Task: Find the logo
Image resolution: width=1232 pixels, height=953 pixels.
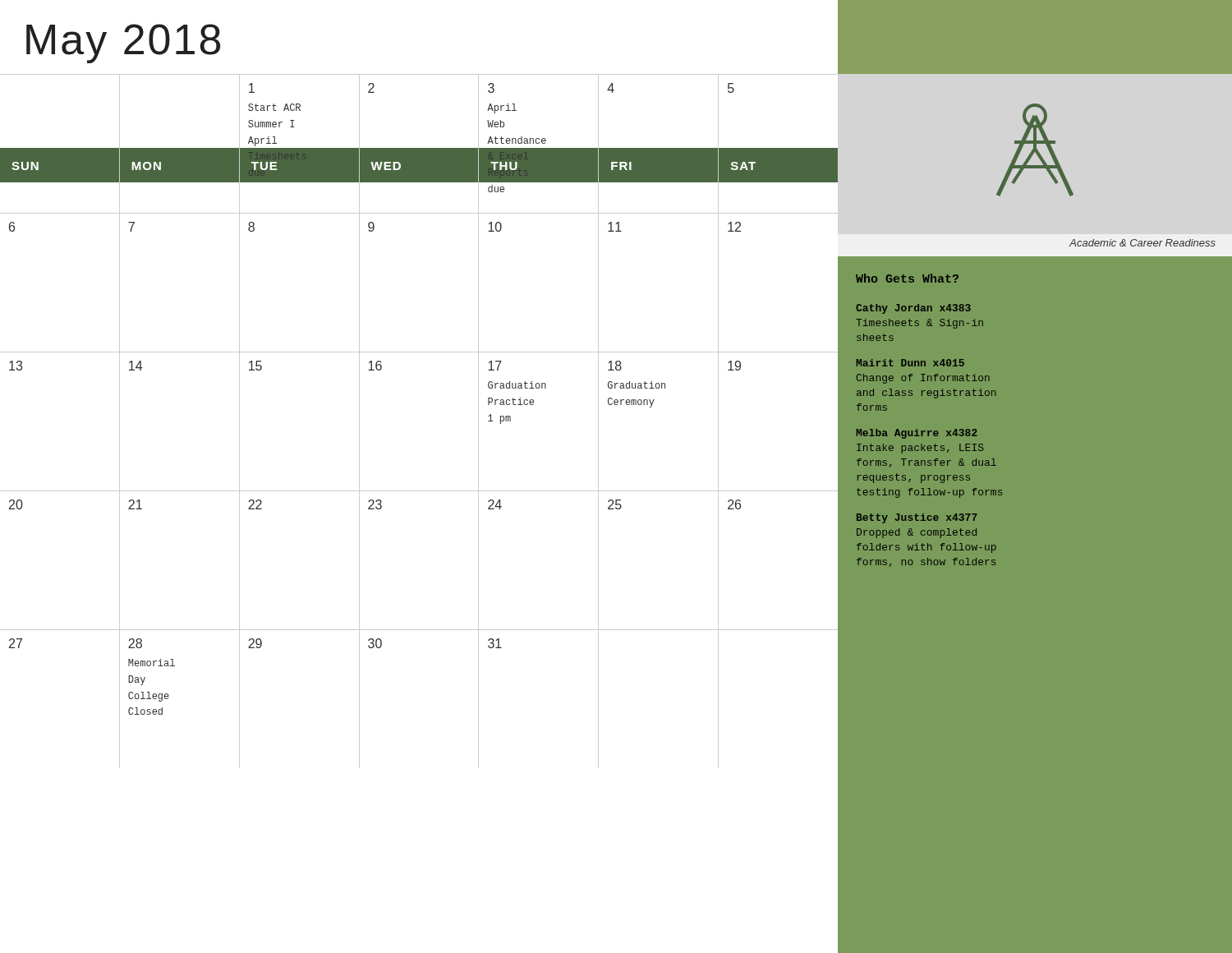Action: tap(1035, 154)
